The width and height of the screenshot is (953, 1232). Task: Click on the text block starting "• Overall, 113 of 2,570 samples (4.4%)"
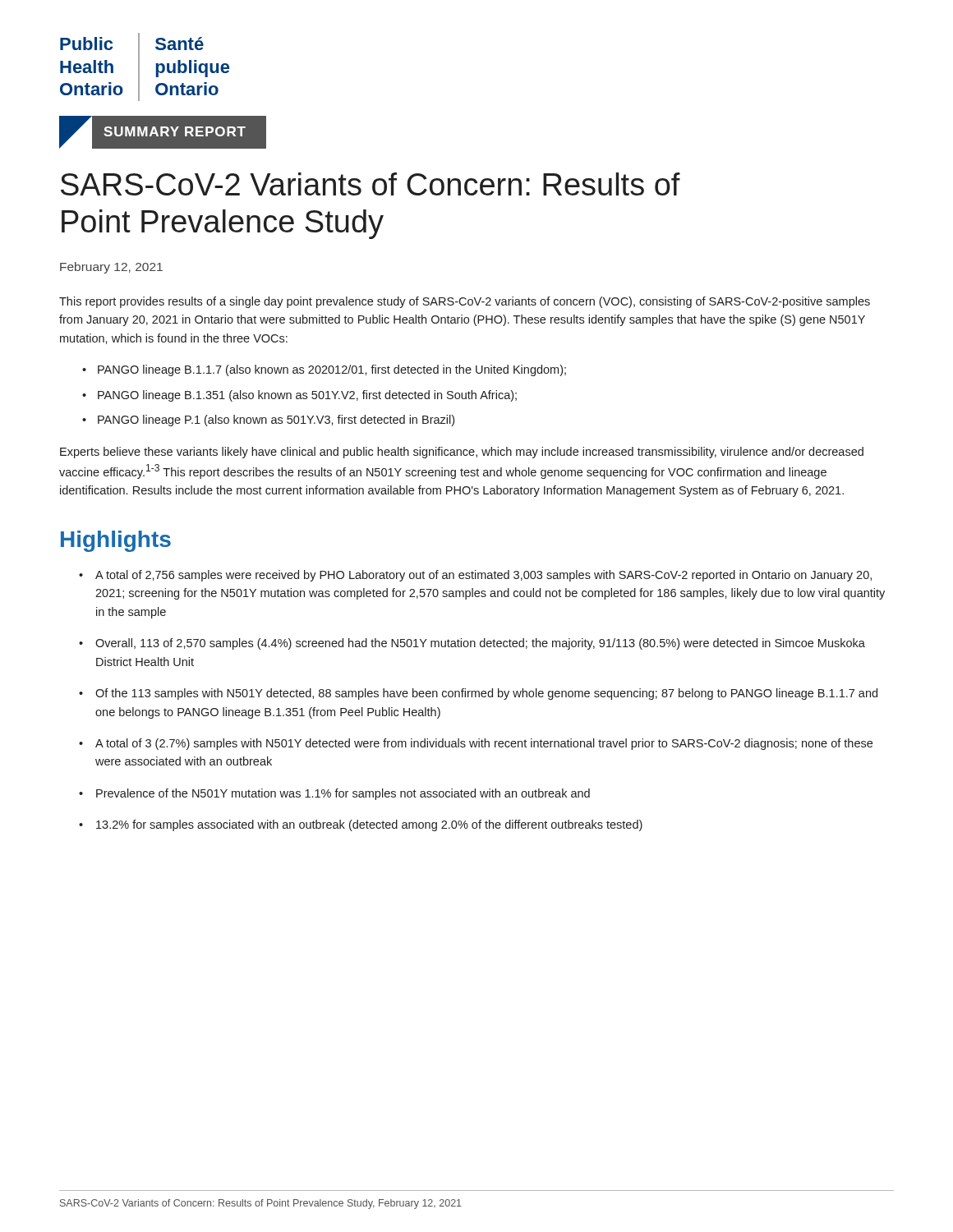tap(486, 653)
